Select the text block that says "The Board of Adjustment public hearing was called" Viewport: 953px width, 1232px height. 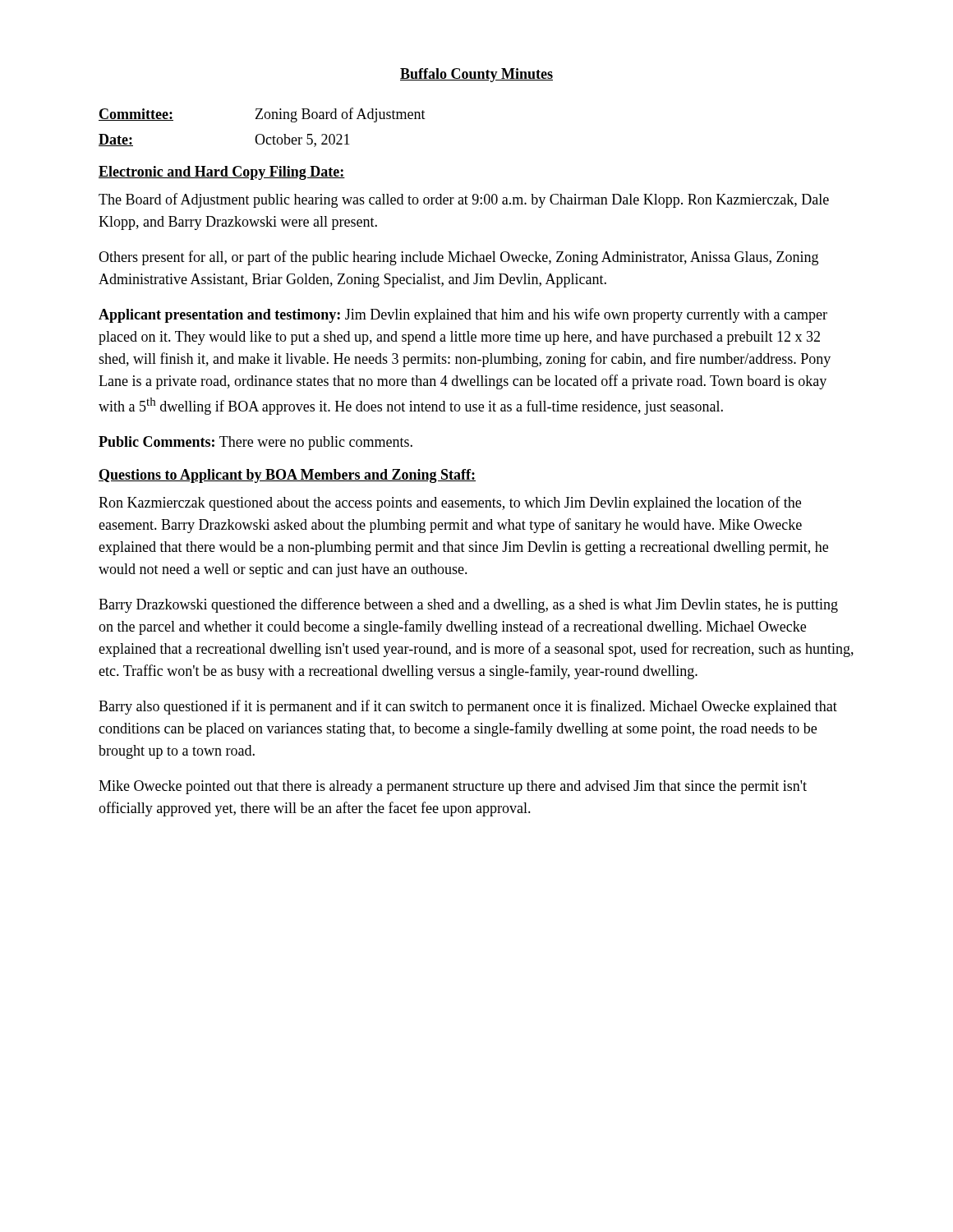(464, 211)
